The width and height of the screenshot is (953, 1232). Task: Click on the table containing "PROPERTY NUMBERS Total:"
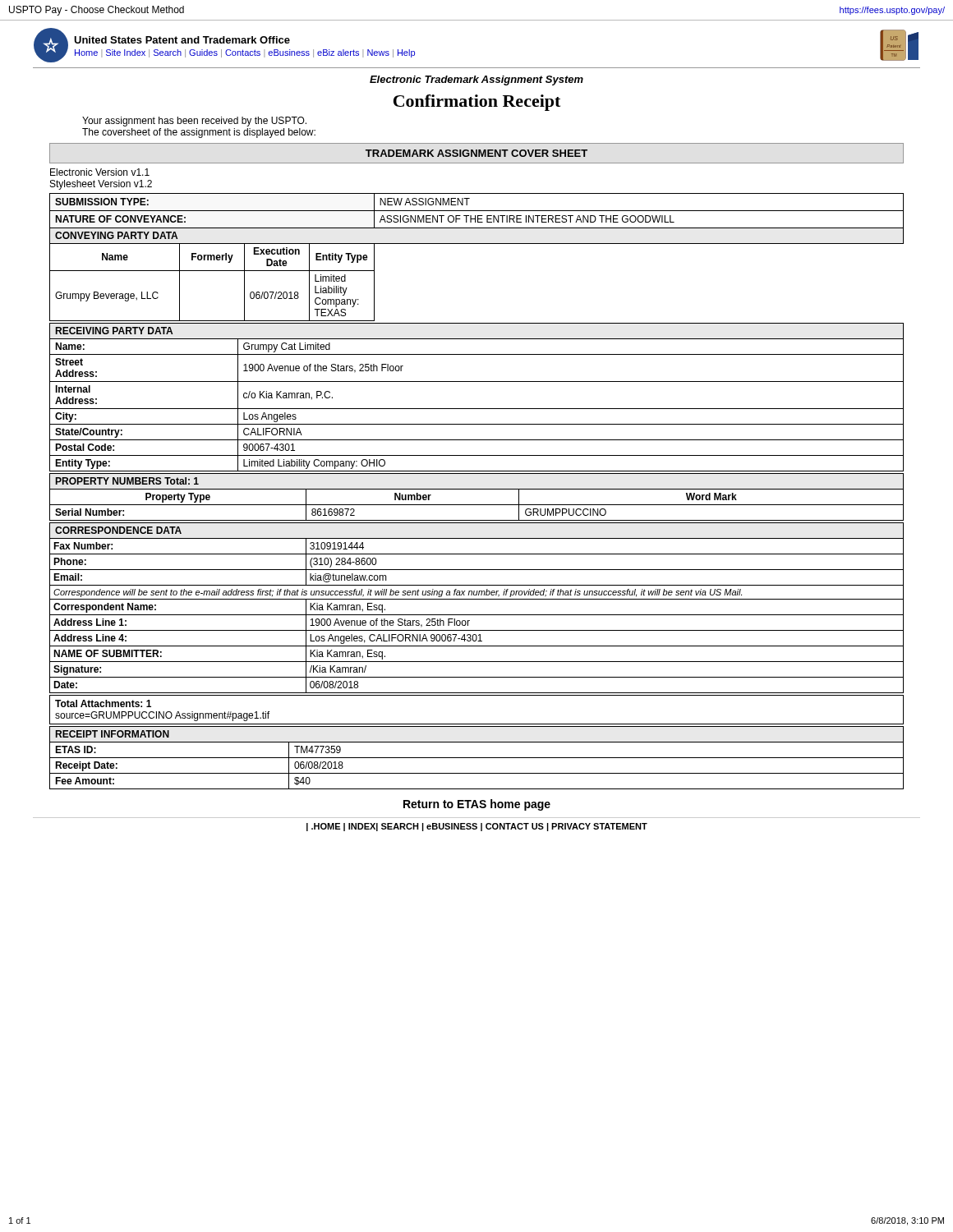[476, 497]
